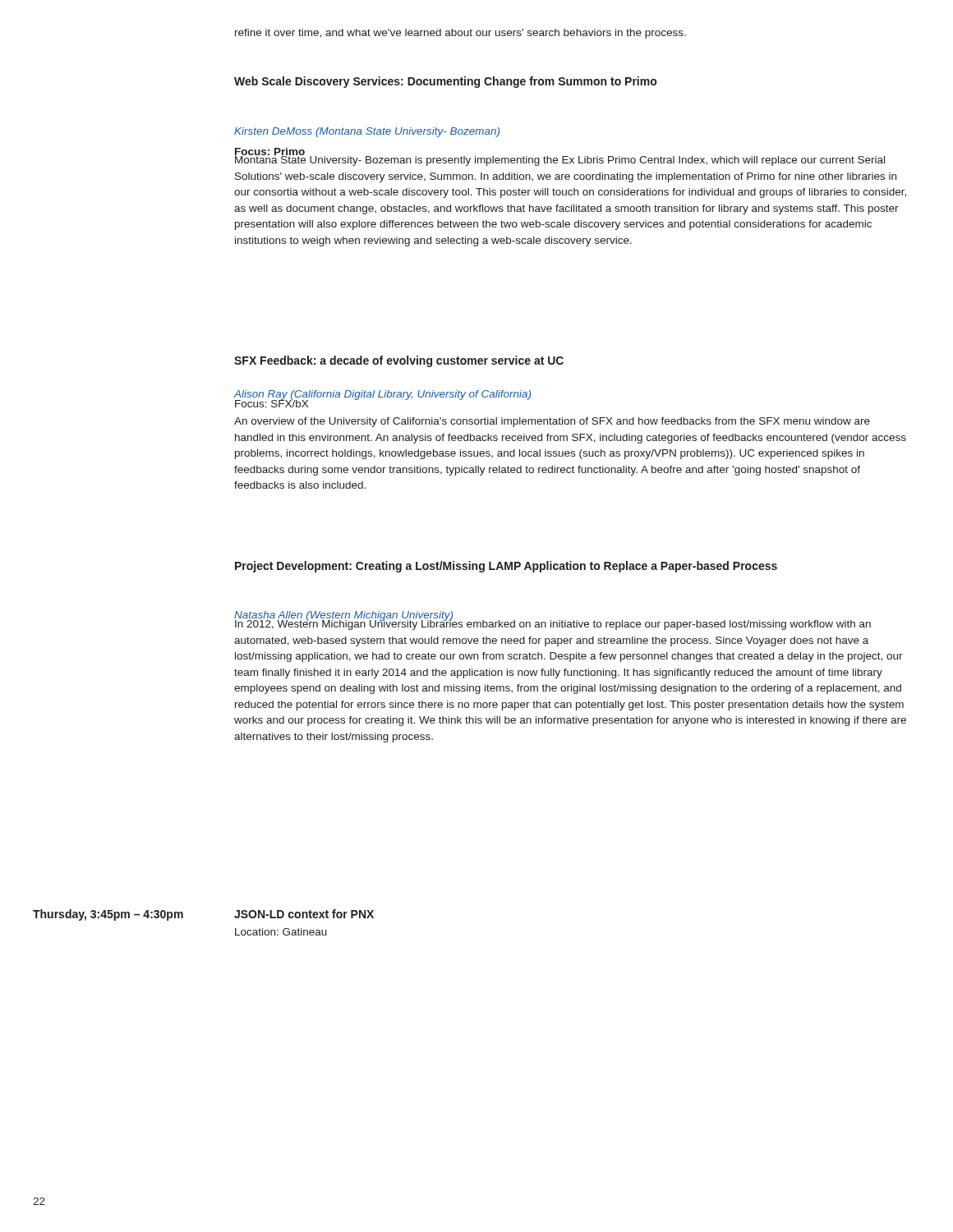
Task: Where is the section header that starts "Project Development: Creating a Lost/Missing"?
Action: pyautogui.click(x=571, y=566)
